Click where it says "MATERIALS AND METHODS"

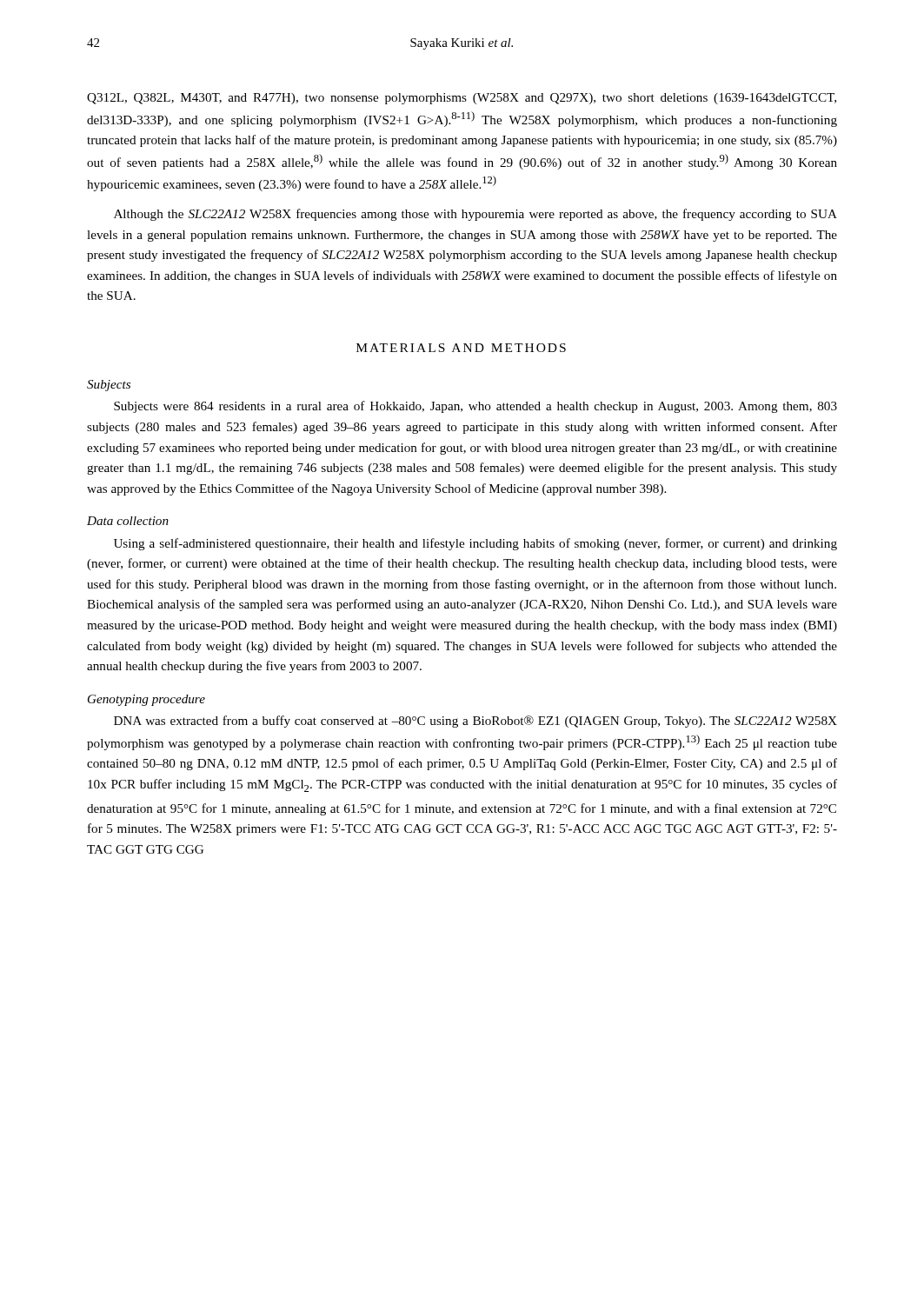pos(462,347)
